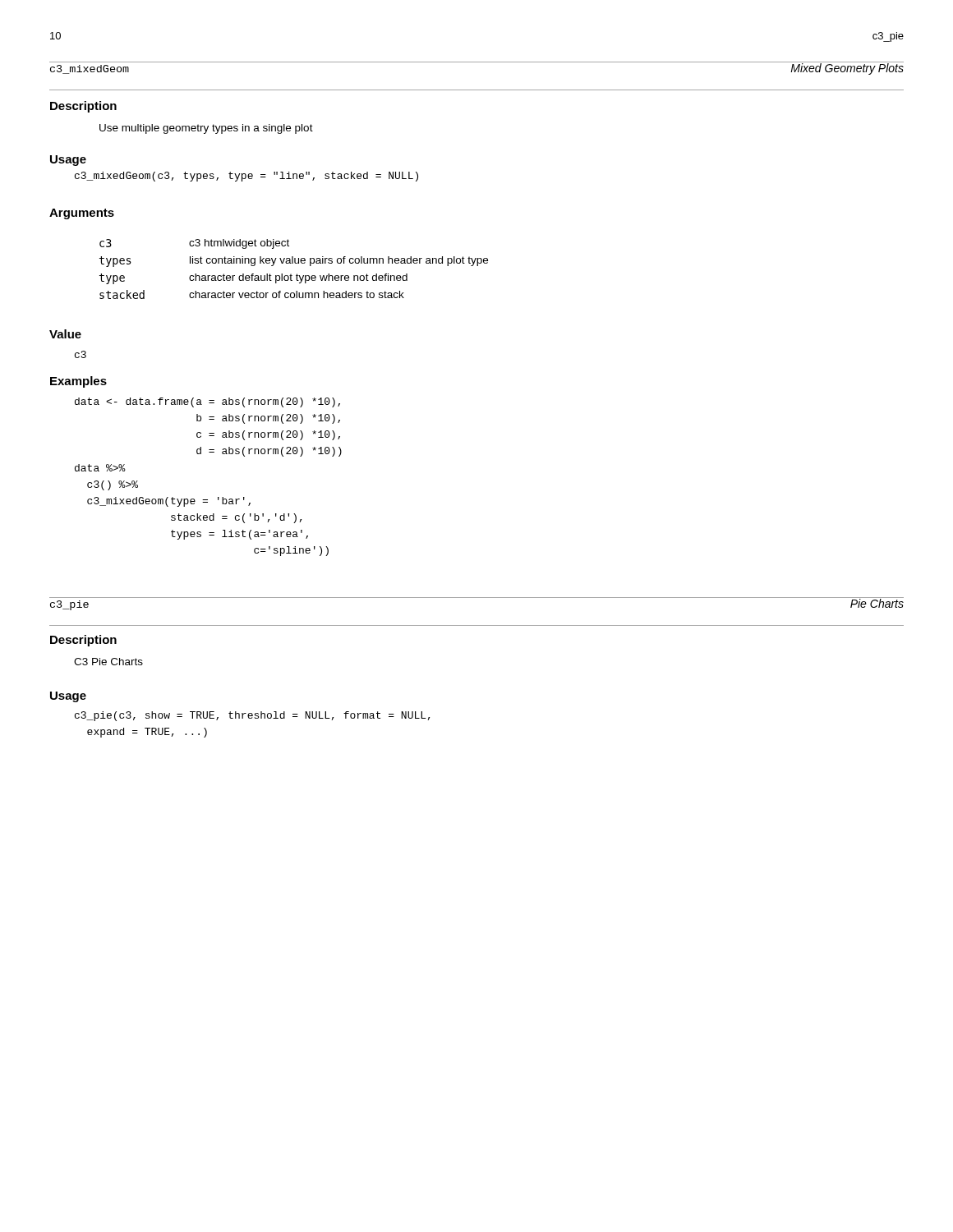
Task: Locate the formula that opens with "c3_pie(c3, show ="
Action: 253,725
